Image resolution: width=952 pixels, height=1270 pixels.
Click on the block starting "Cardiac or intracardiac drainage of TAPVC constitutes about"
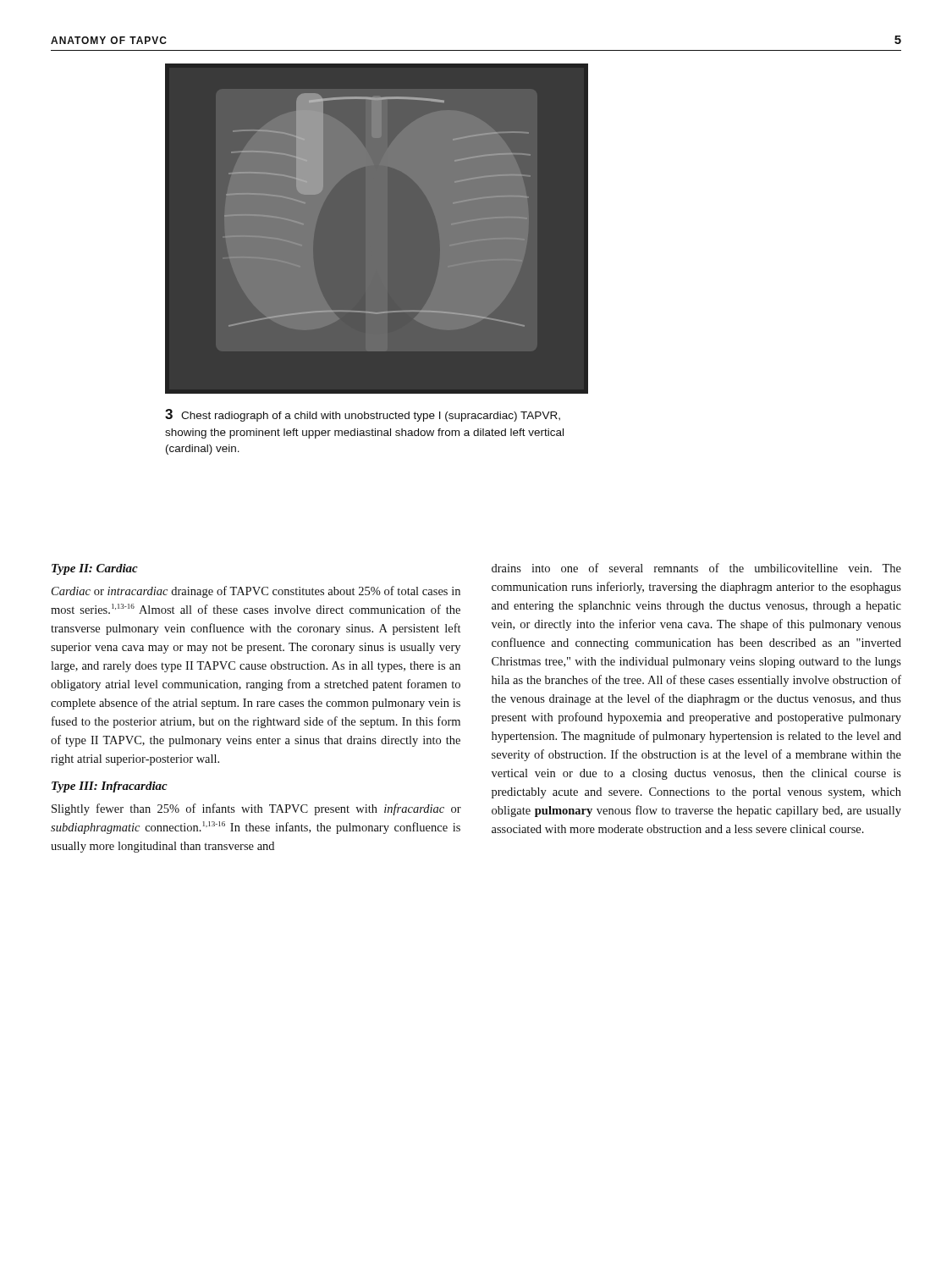256,675
